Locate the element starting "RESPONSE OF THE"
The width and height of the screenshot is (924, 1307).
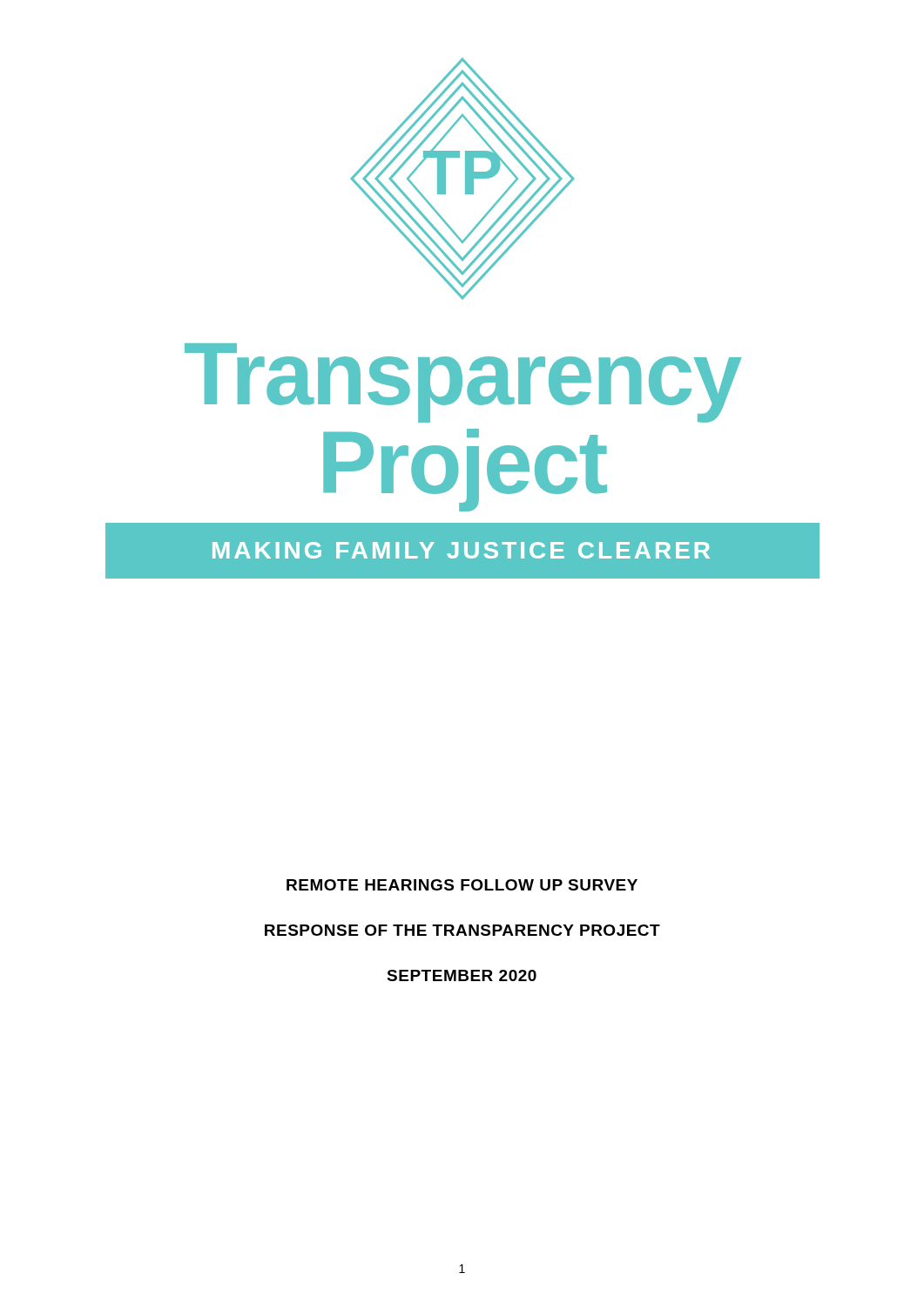pyautogui.click(x=462, y=930)
